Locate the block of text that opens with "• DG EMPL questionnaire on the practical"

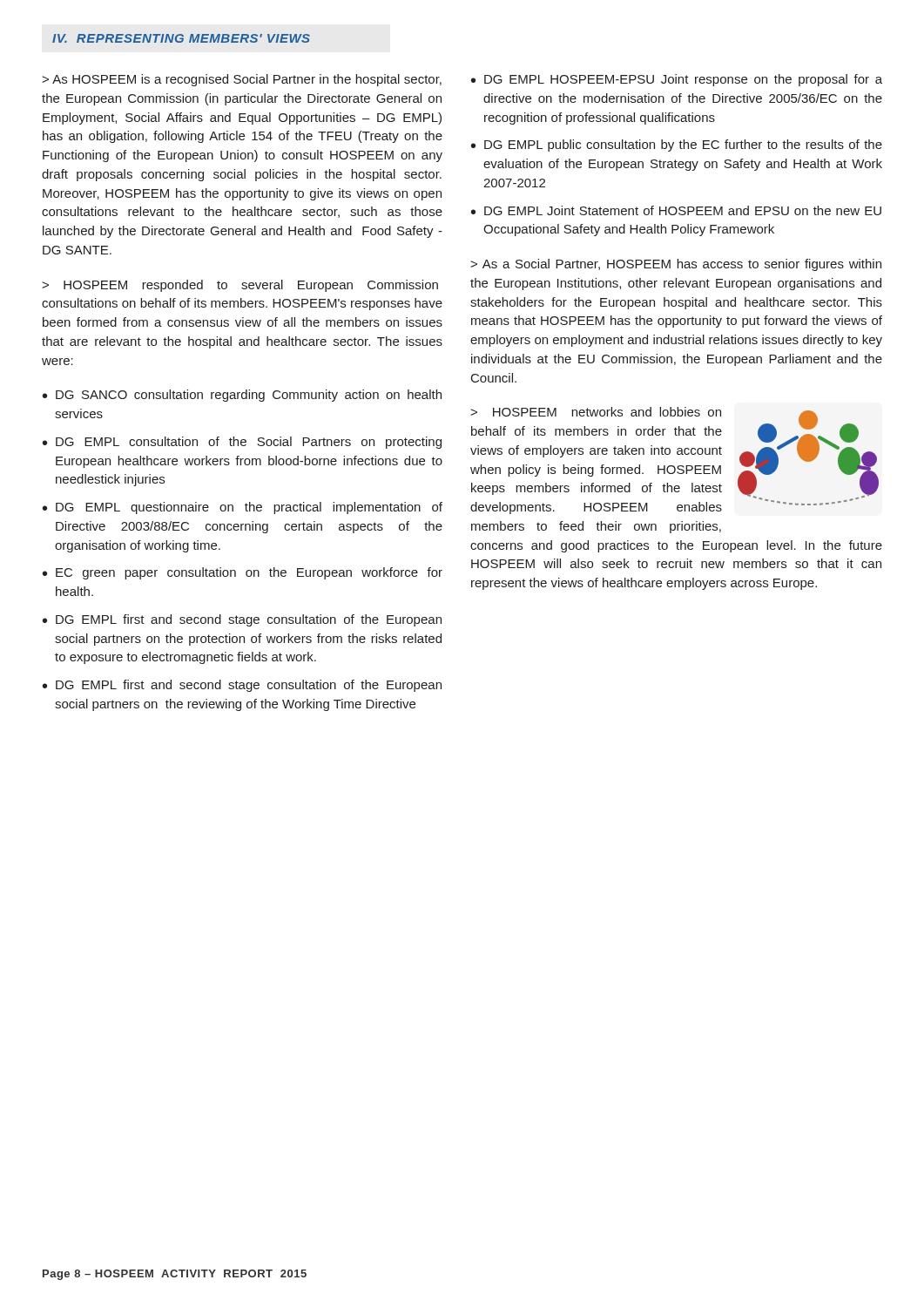[242, 526]
